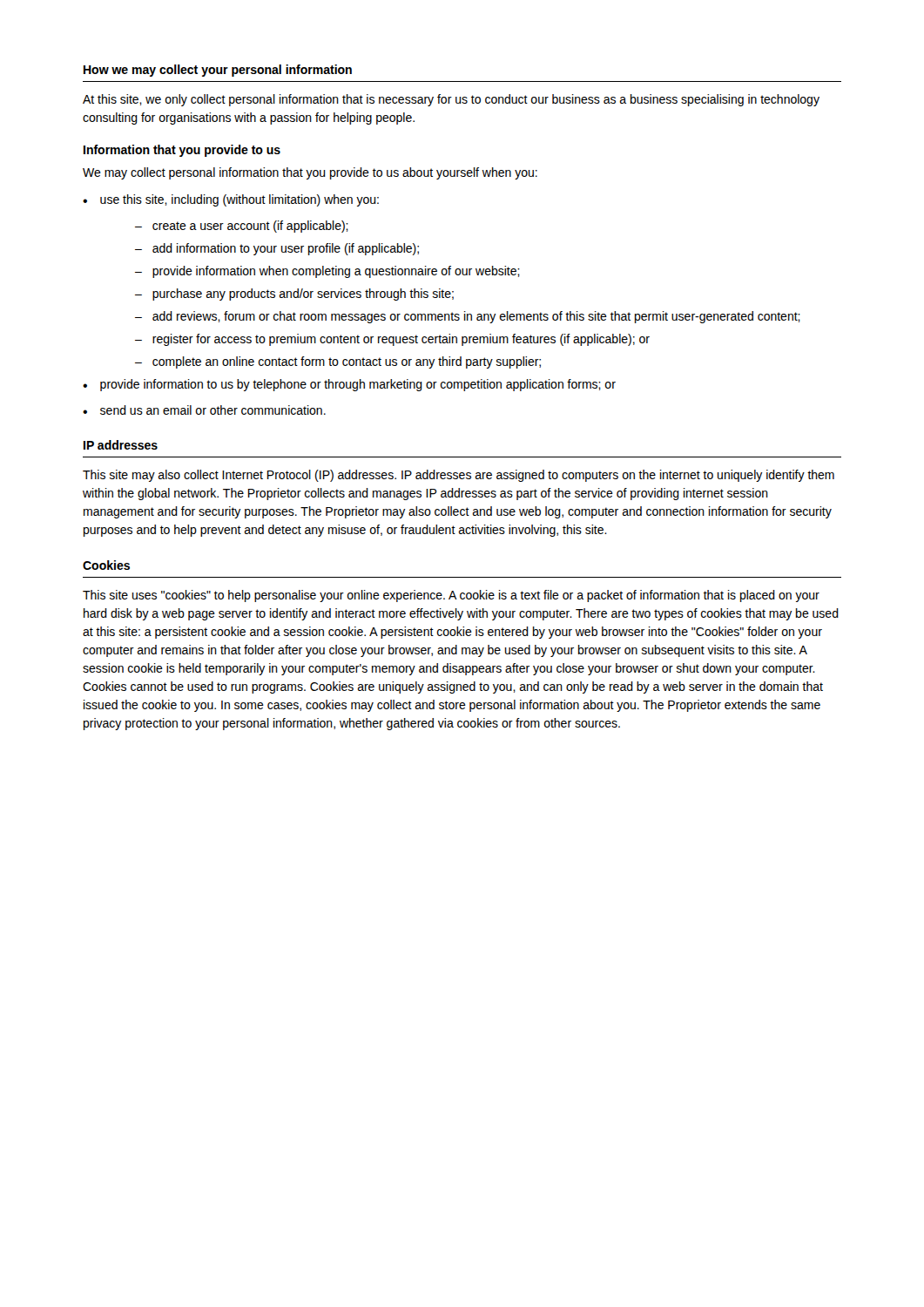Image resolution: width=924 pixels, height=1307 pixels.
Task: Locate the block of text that opens with "provide information when completing a questionnaire"
Action: tap(336, 271)
